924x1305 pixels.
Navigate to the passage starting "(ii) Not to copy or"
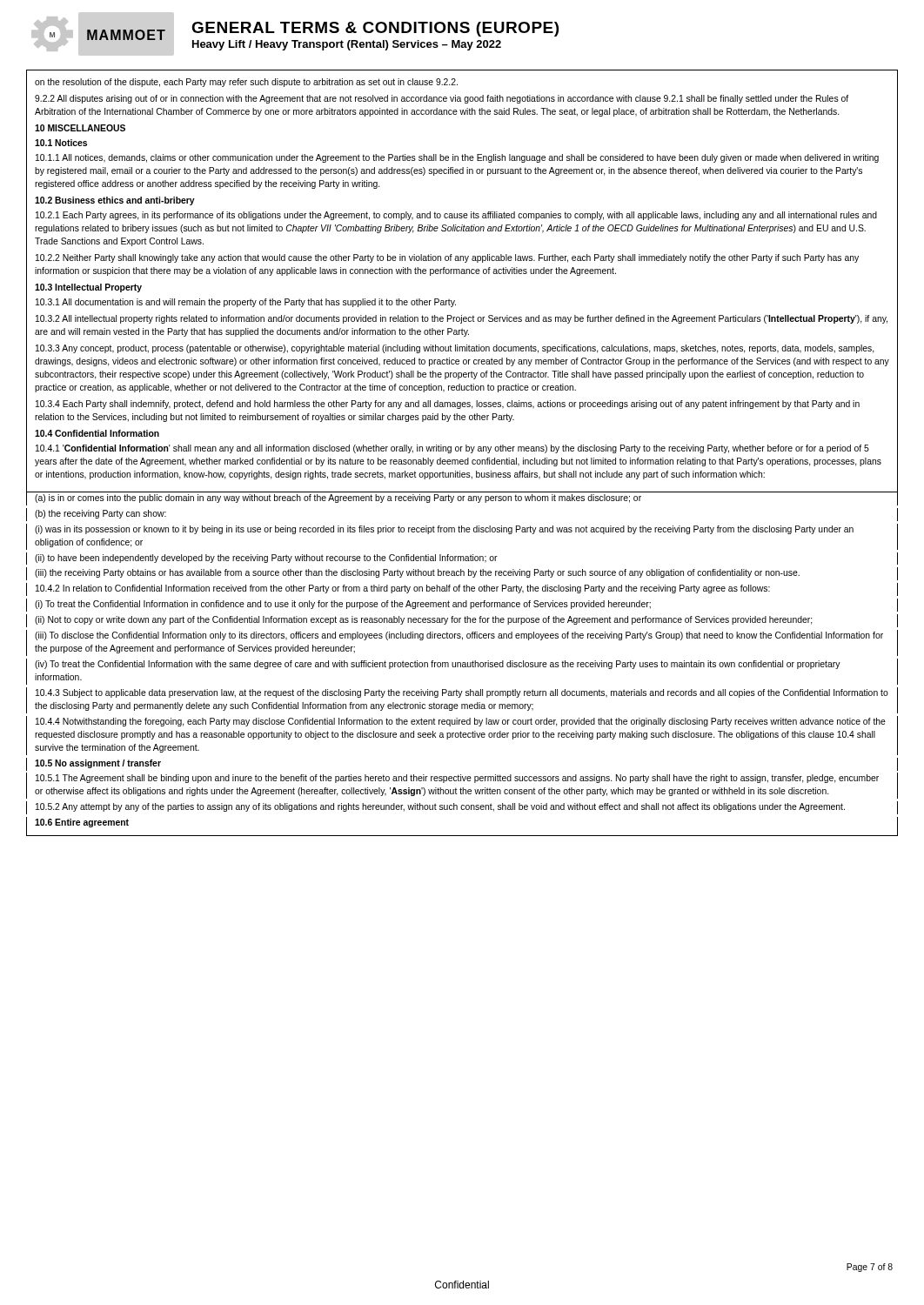462,621
